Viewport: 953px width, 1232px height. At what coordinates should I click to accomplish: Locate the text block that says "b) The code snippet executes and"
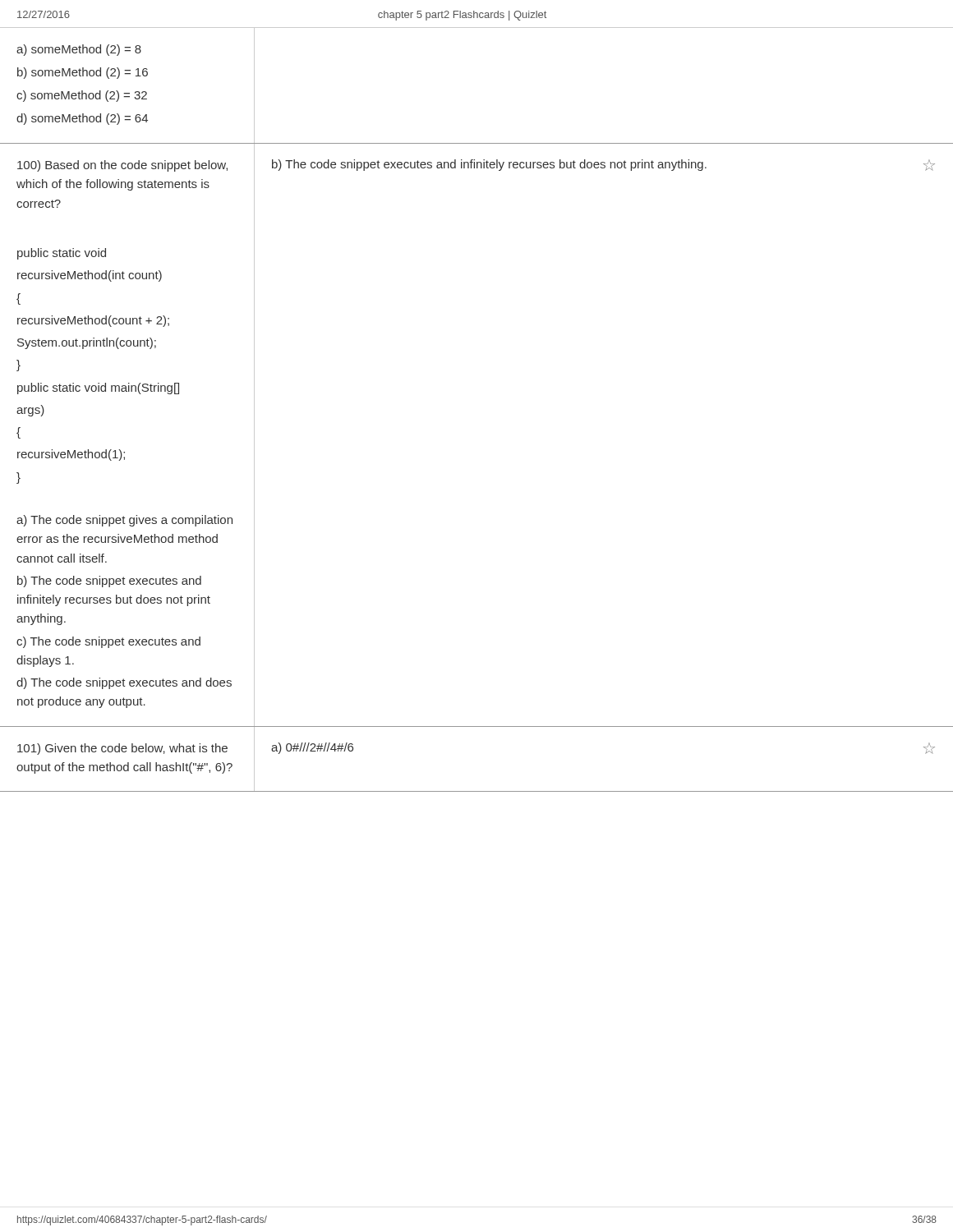tap(489, 164)
